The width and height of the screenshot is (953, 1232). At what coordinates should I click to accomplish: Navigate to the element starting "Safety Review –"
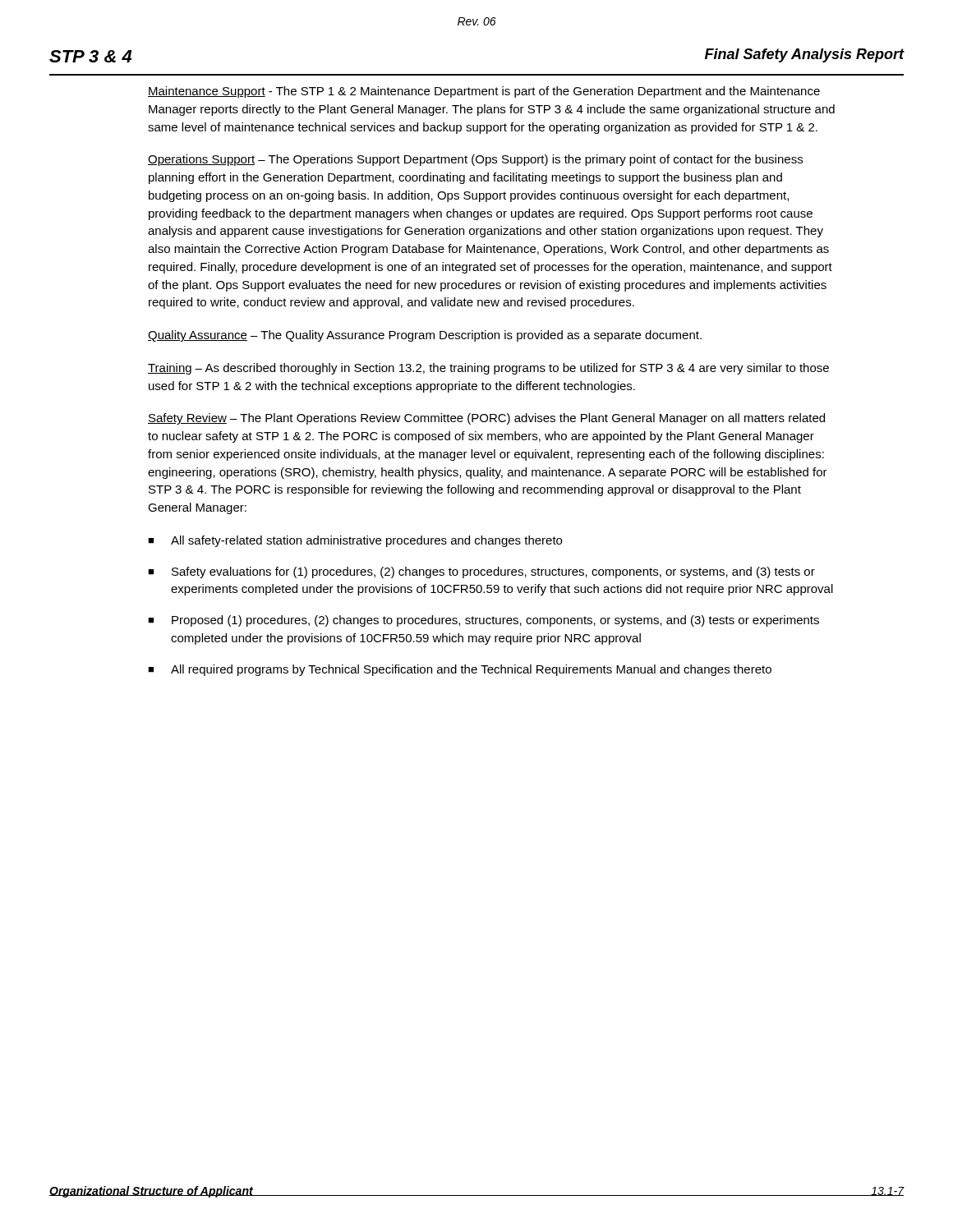[487, 462]
